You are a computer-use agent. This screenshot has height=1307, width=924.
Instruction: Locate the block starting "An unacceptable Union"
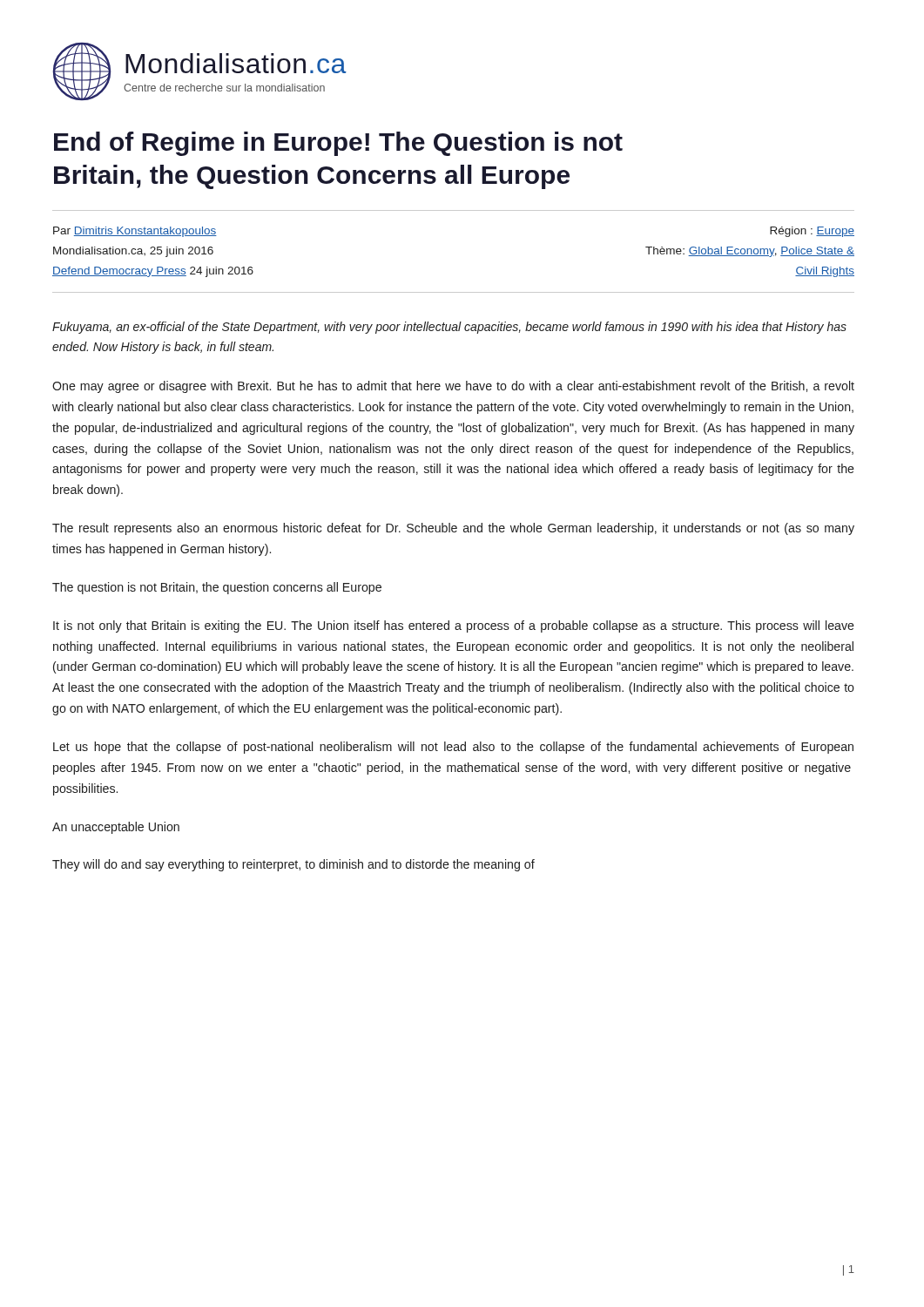pyautogui.click(x=116, y=827)
